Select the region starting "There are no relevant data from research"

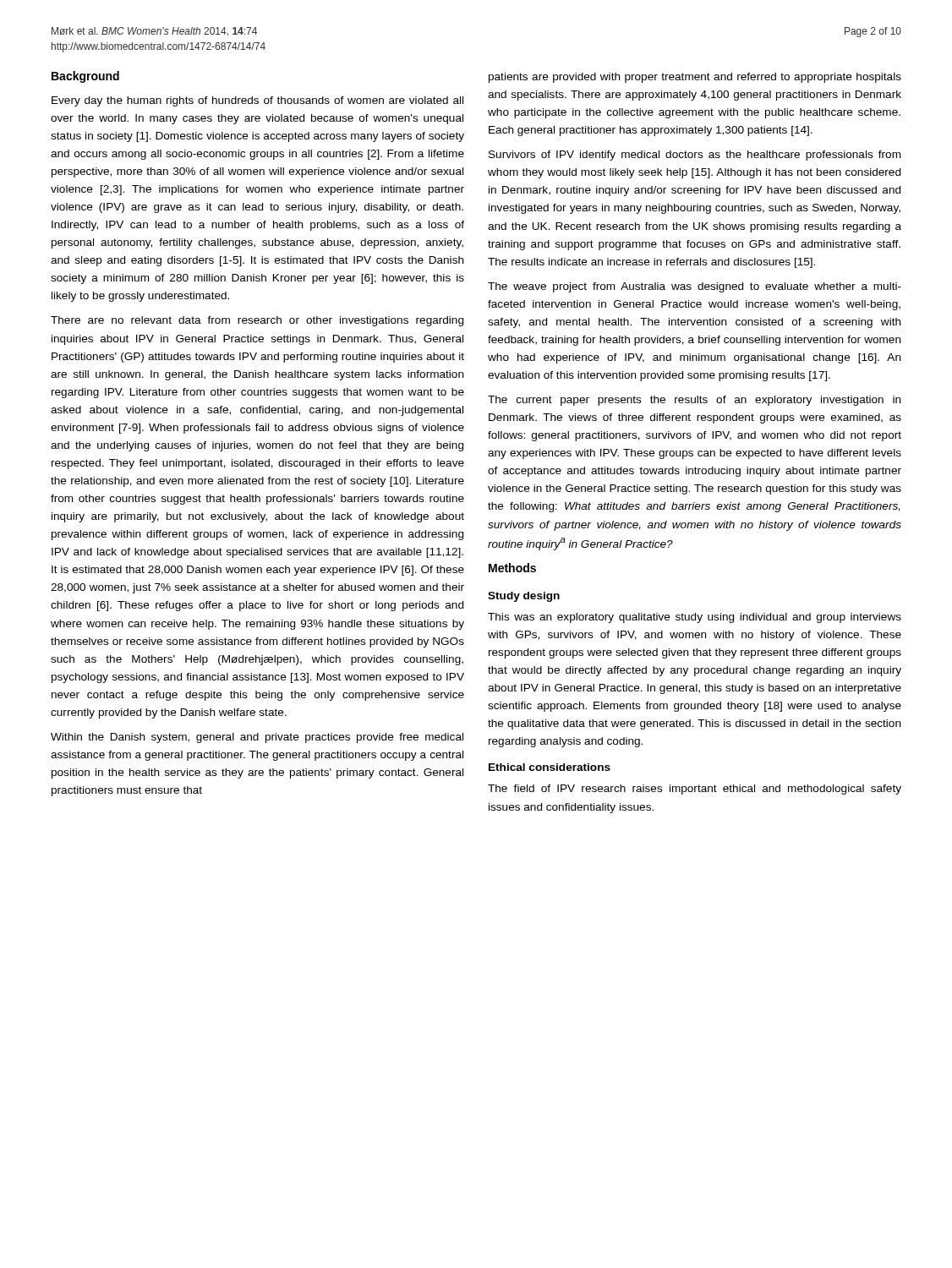[257, 516]
